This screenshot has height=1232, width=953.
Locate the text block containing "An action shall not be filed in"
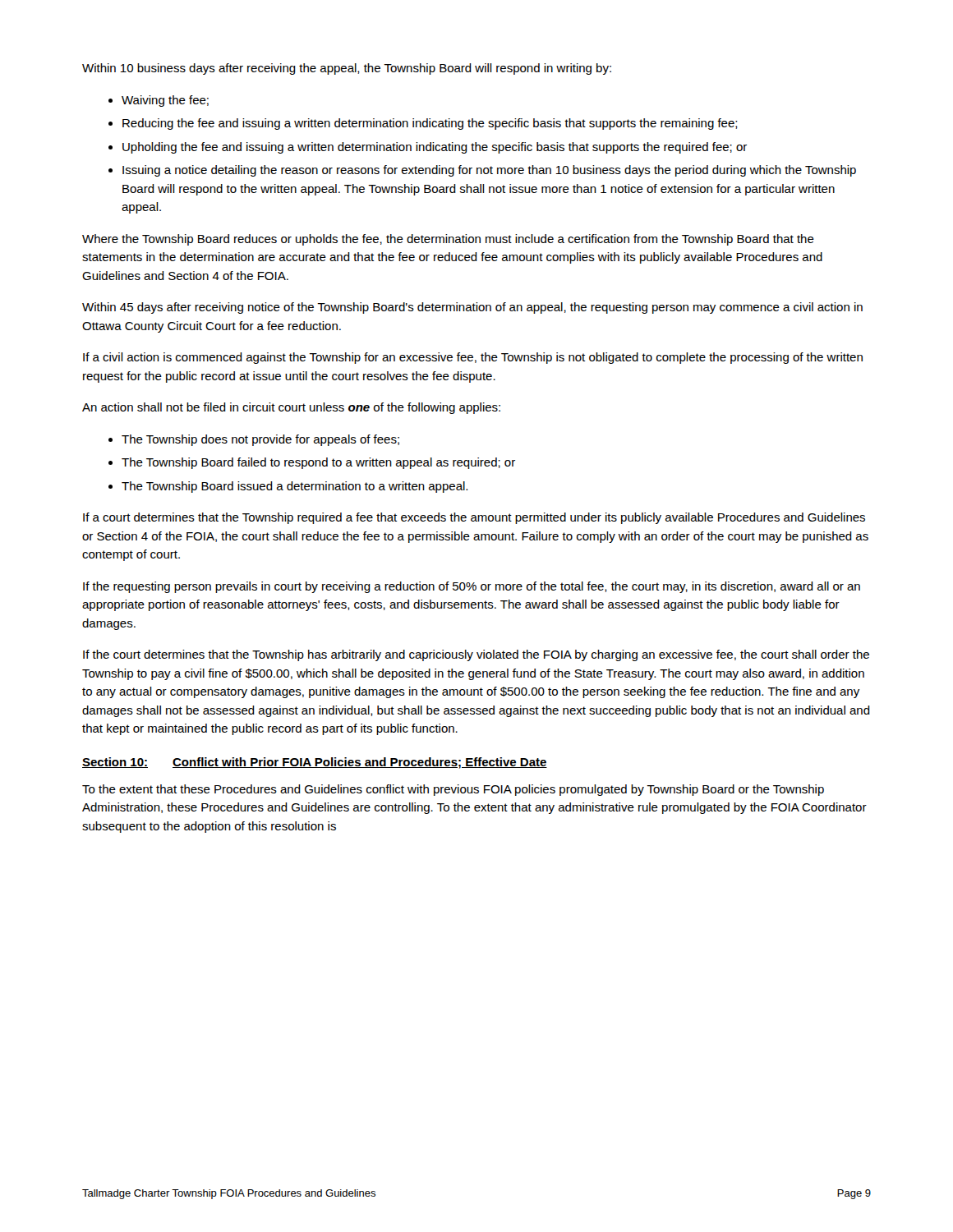[x=292, y=407]
